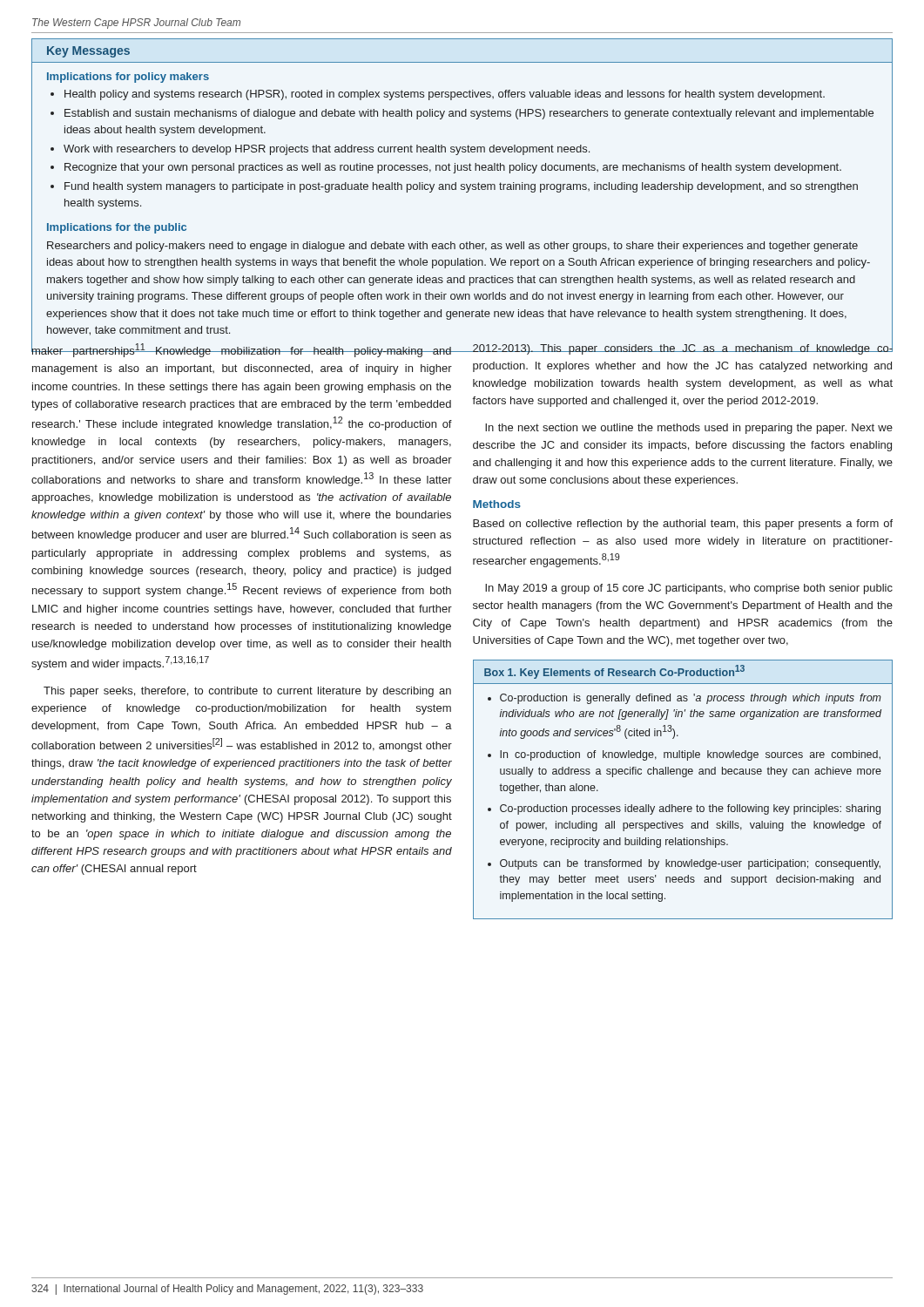Select the text starting "Fund health system managers to"
The height and width of the screenshot is (1307, 924).
point(461,194)
